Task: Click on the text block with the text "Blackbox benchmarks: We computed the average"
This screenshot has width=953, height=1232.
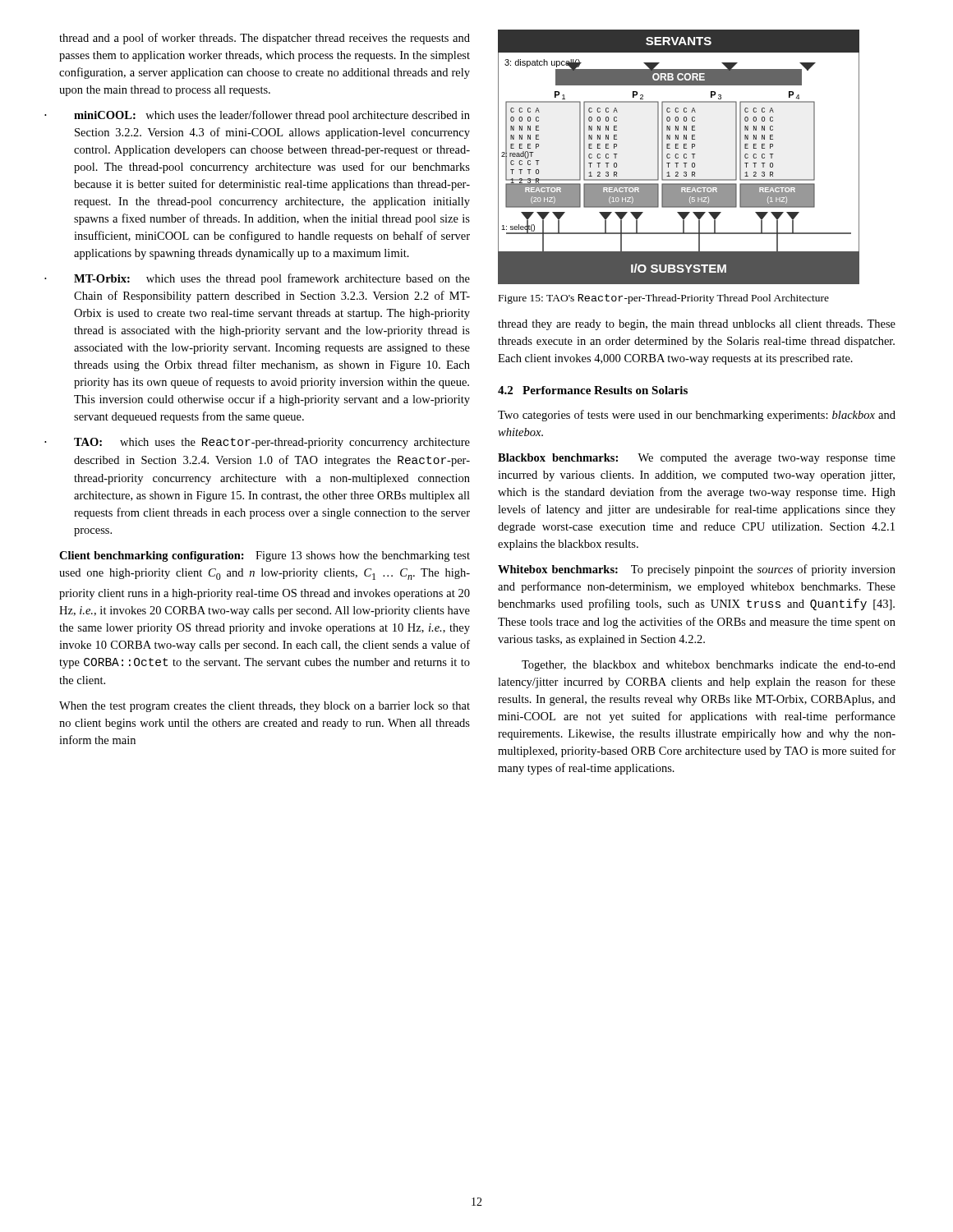Action: point(697,501)
